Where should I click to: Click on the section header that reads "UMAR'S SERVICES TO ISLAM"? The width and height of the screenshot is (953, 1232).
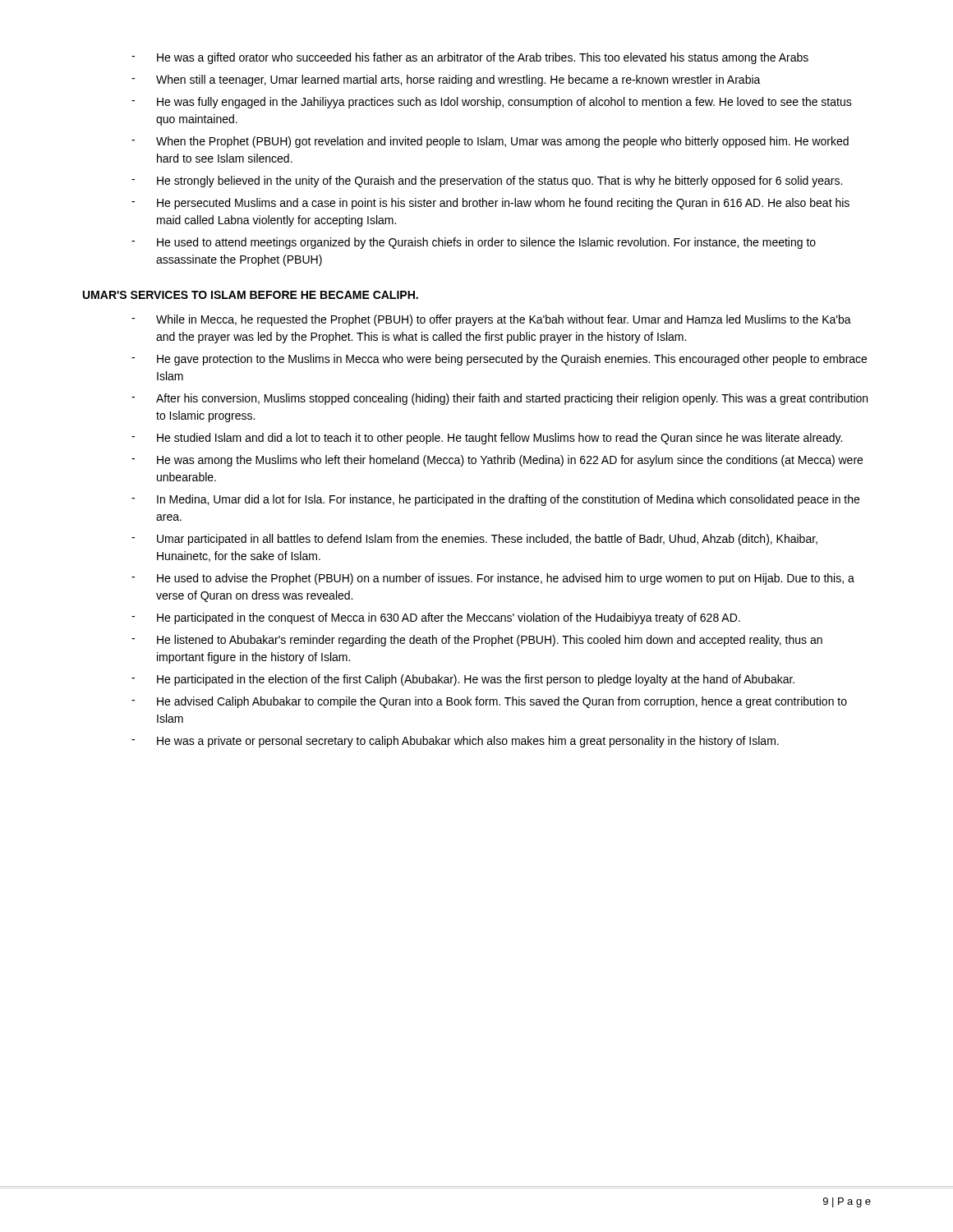coord(250,295)
